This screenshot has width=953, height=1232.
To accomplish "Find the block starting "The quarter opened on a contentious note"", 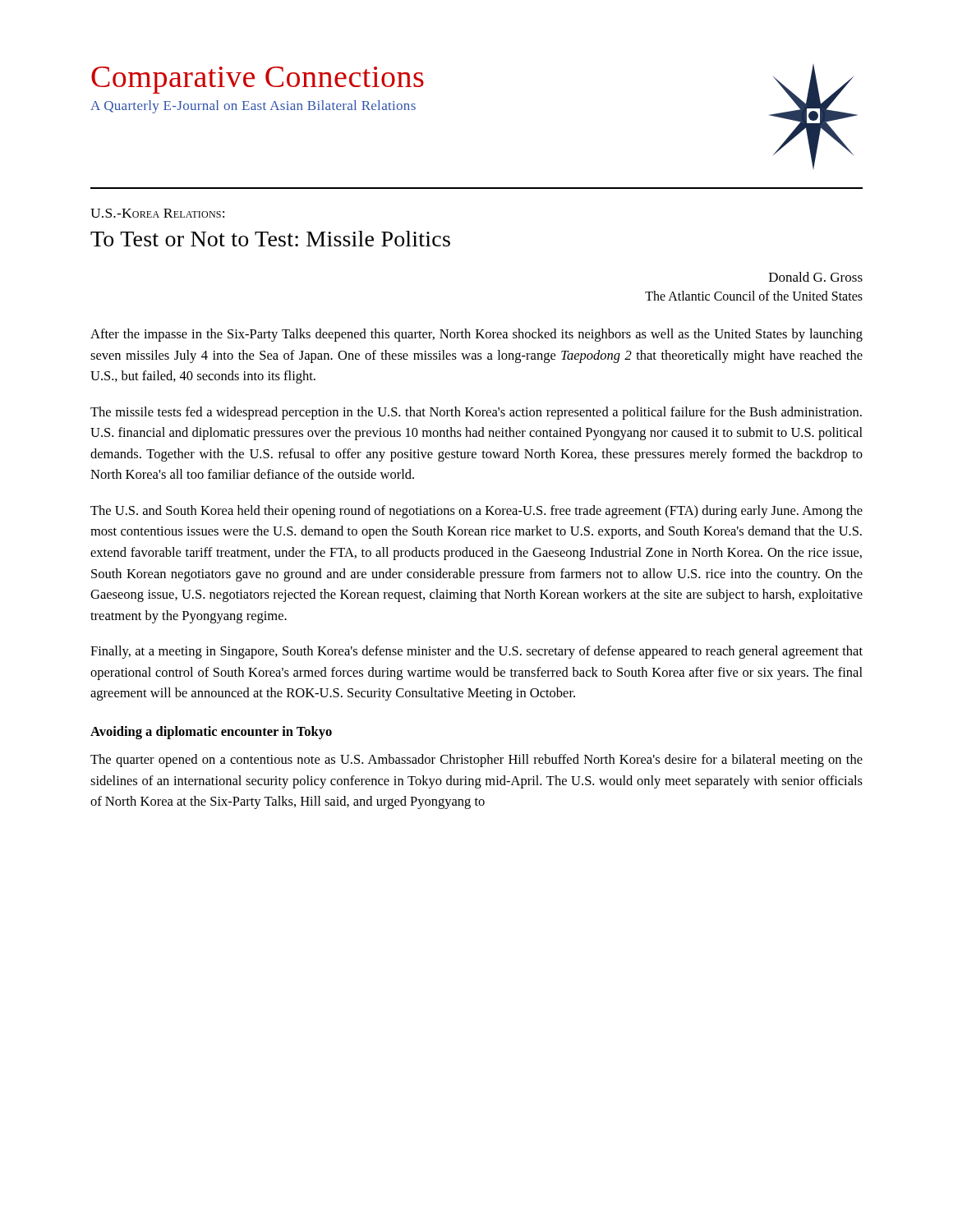I will [476, 780].
